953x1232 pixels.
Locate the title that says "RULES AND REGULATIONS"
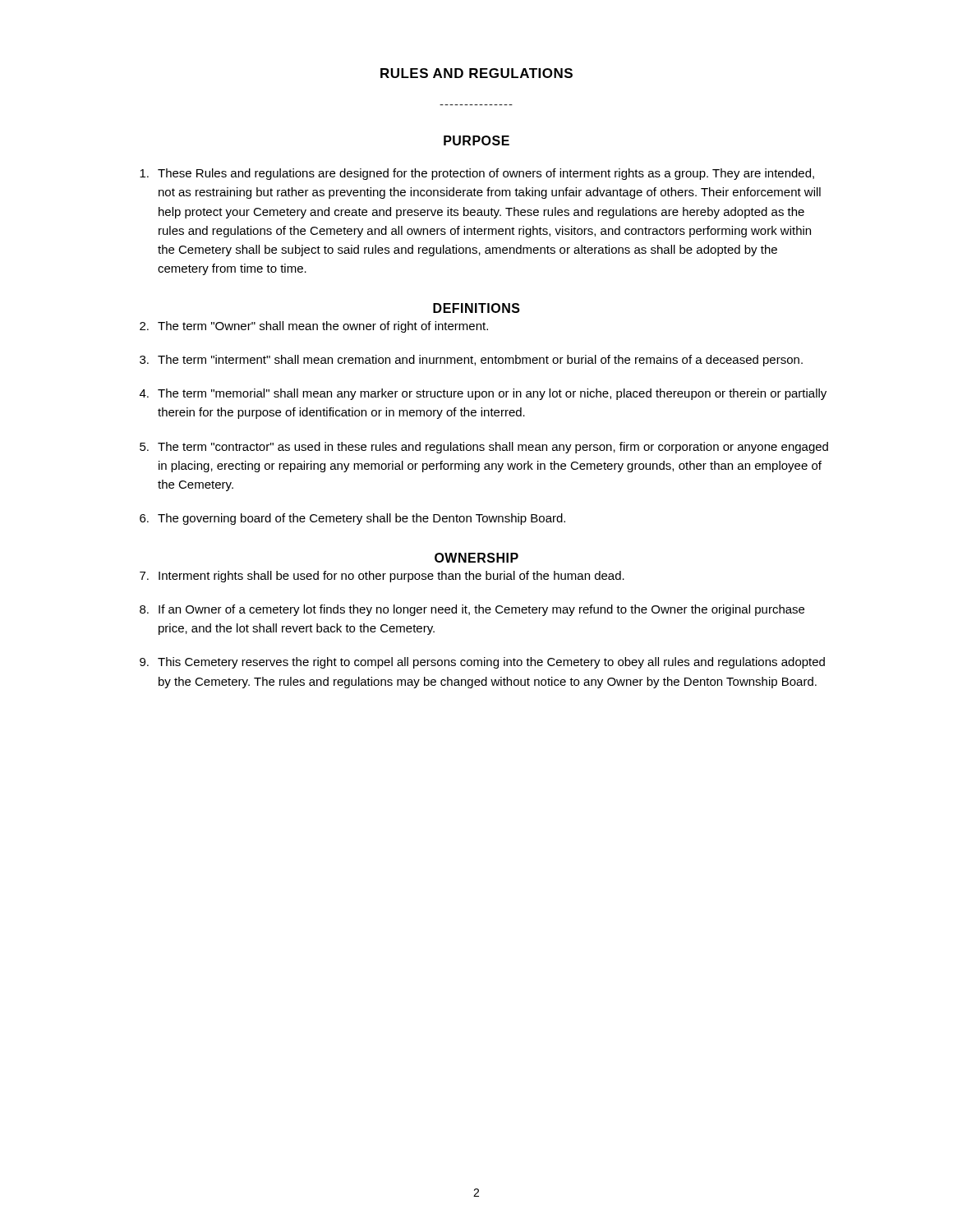pos(476,73)
